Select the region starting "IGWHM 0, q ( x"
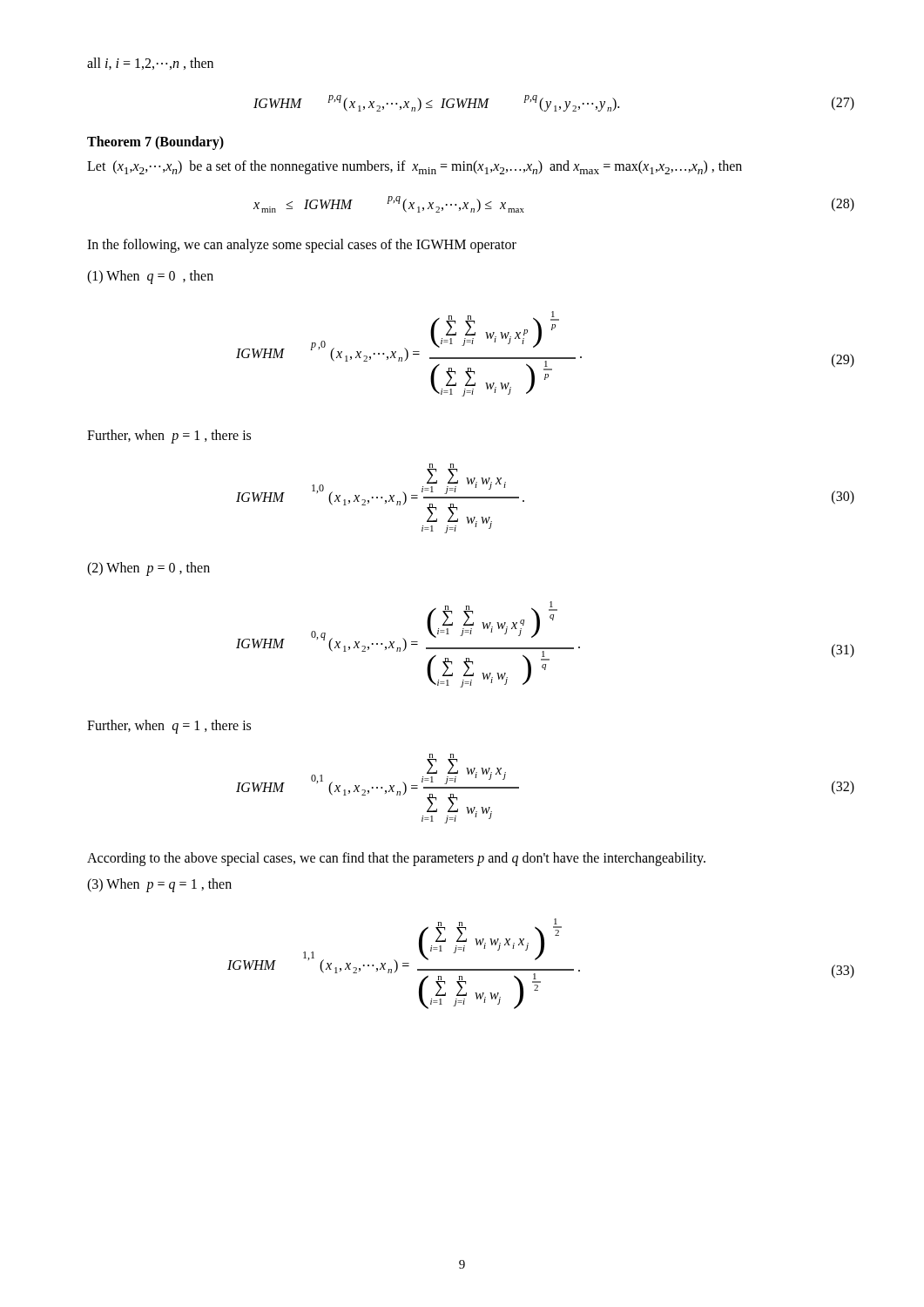 (541, 643)
